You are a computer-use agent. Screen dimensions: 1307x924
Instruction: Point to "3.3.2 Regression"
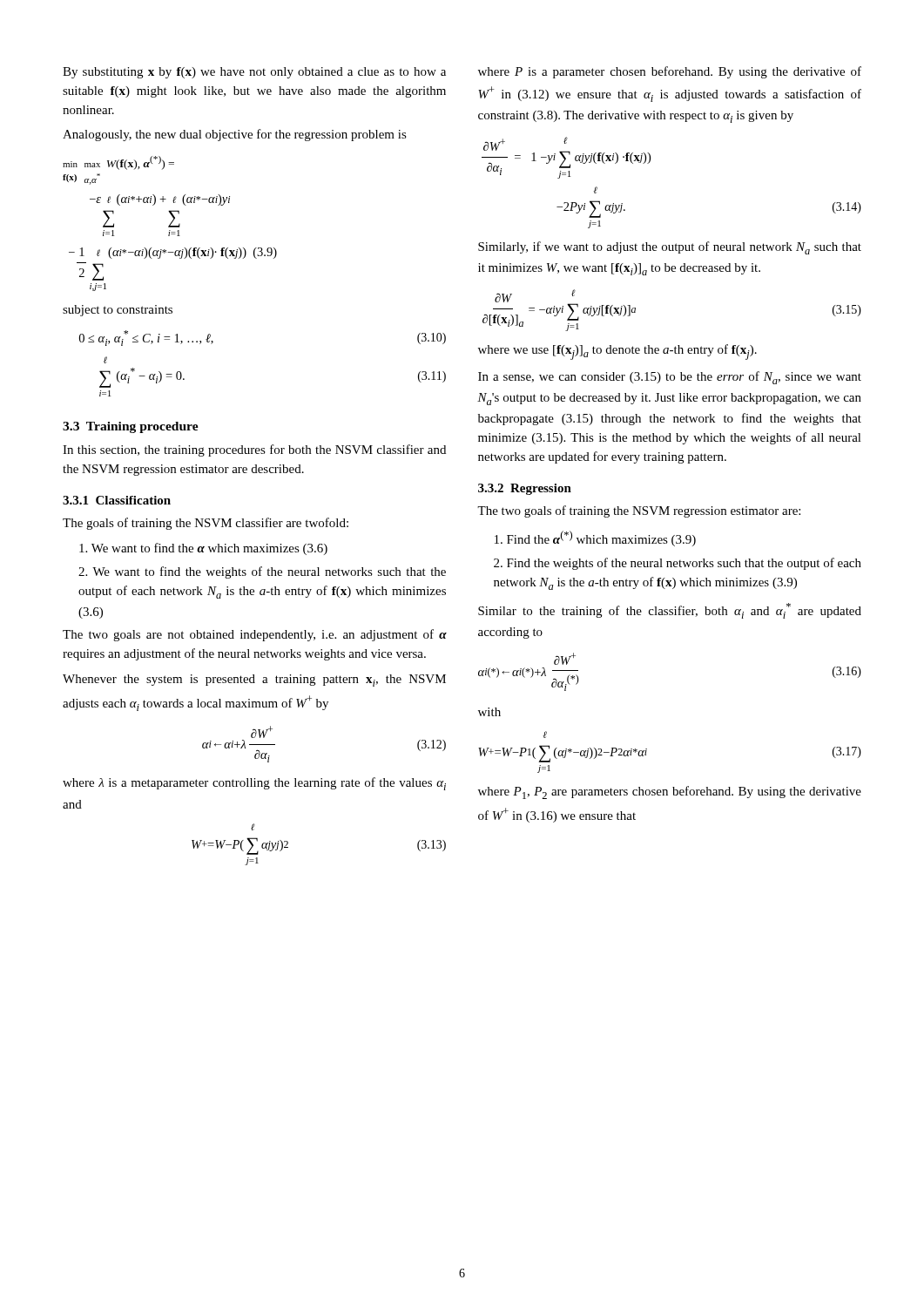(524, 488)
